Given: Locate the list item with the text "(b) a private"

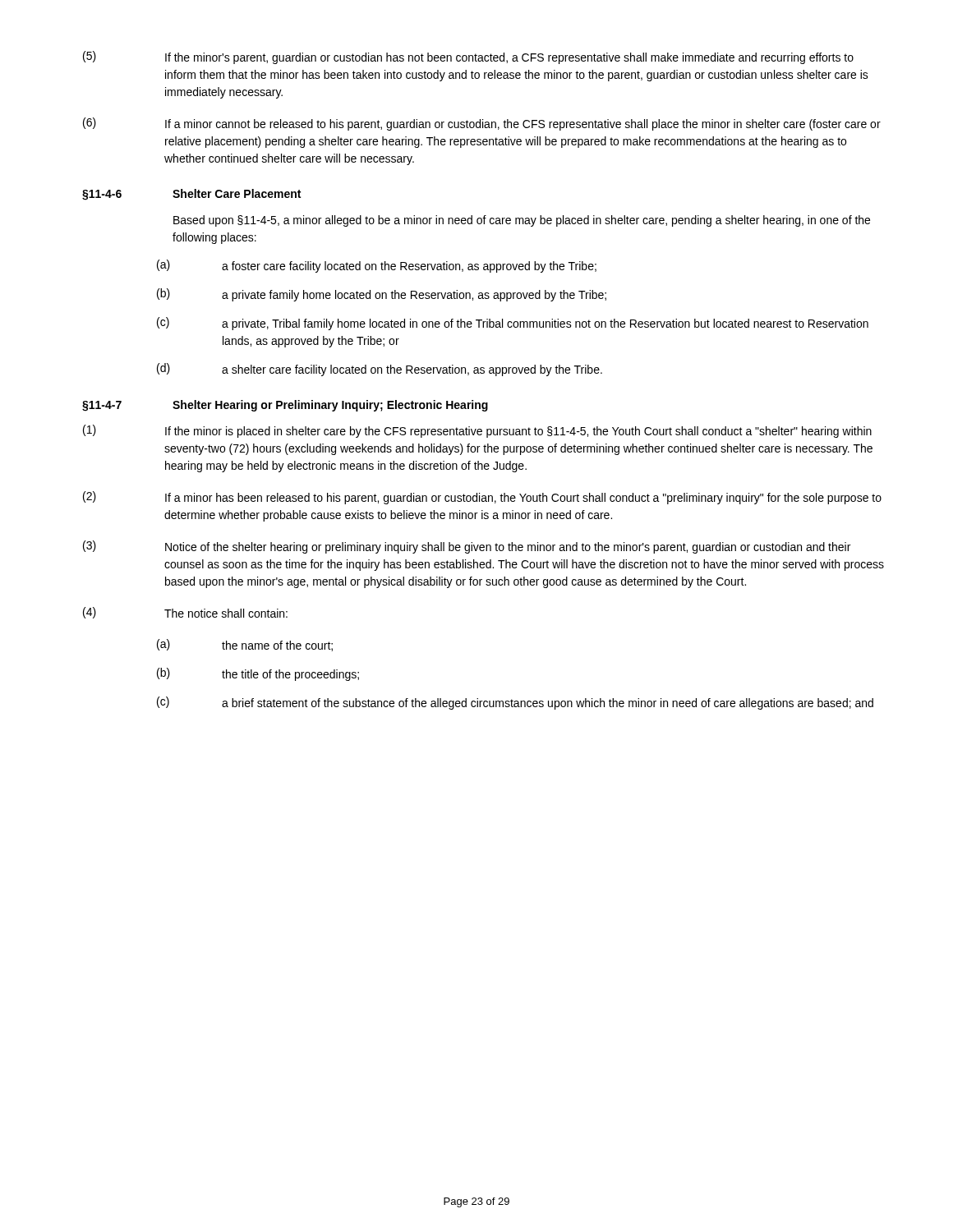Looking at the screenshot, I should 522,295.
